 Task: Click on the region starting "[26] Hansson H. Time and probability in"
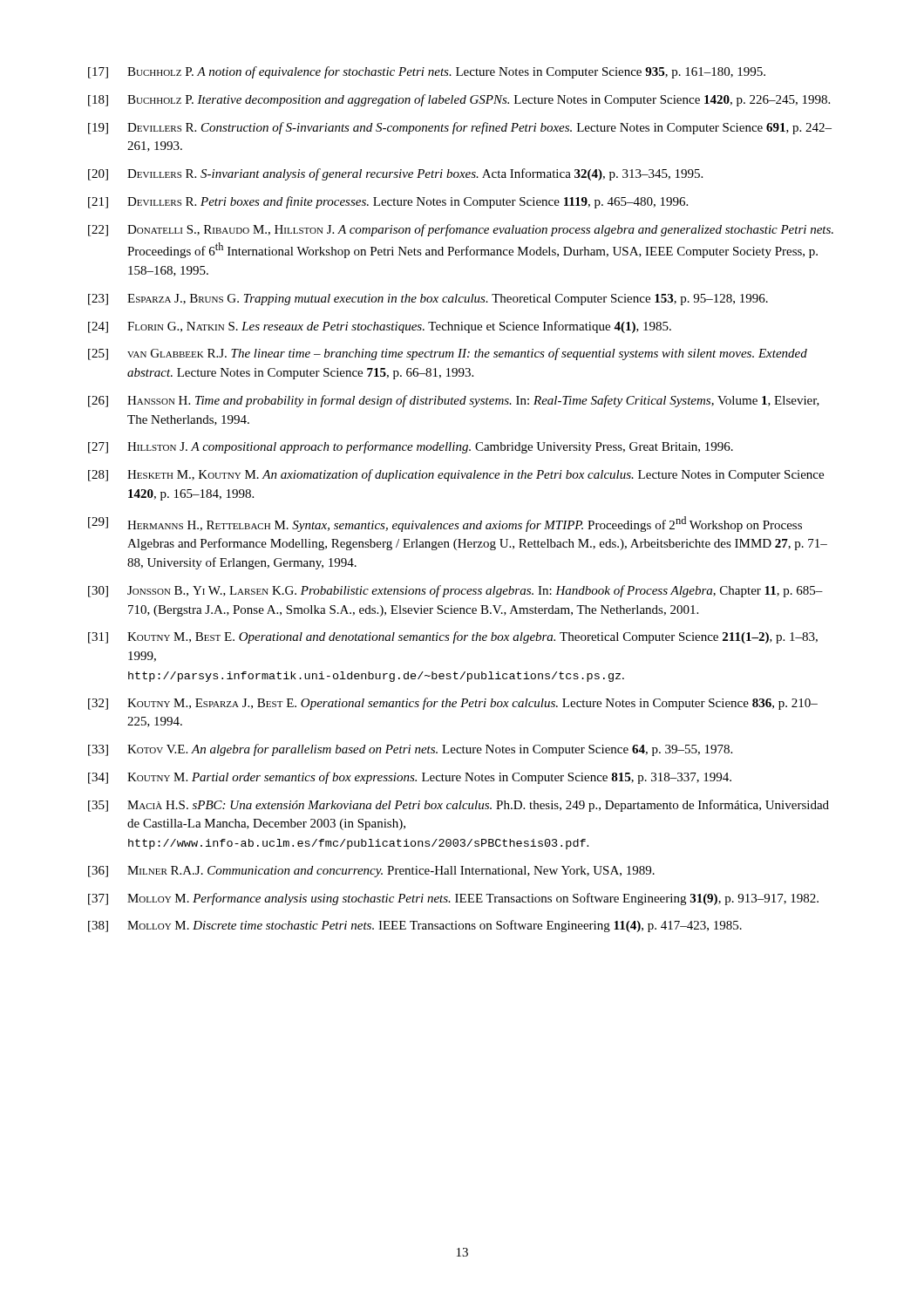click(x=462, y=410)
